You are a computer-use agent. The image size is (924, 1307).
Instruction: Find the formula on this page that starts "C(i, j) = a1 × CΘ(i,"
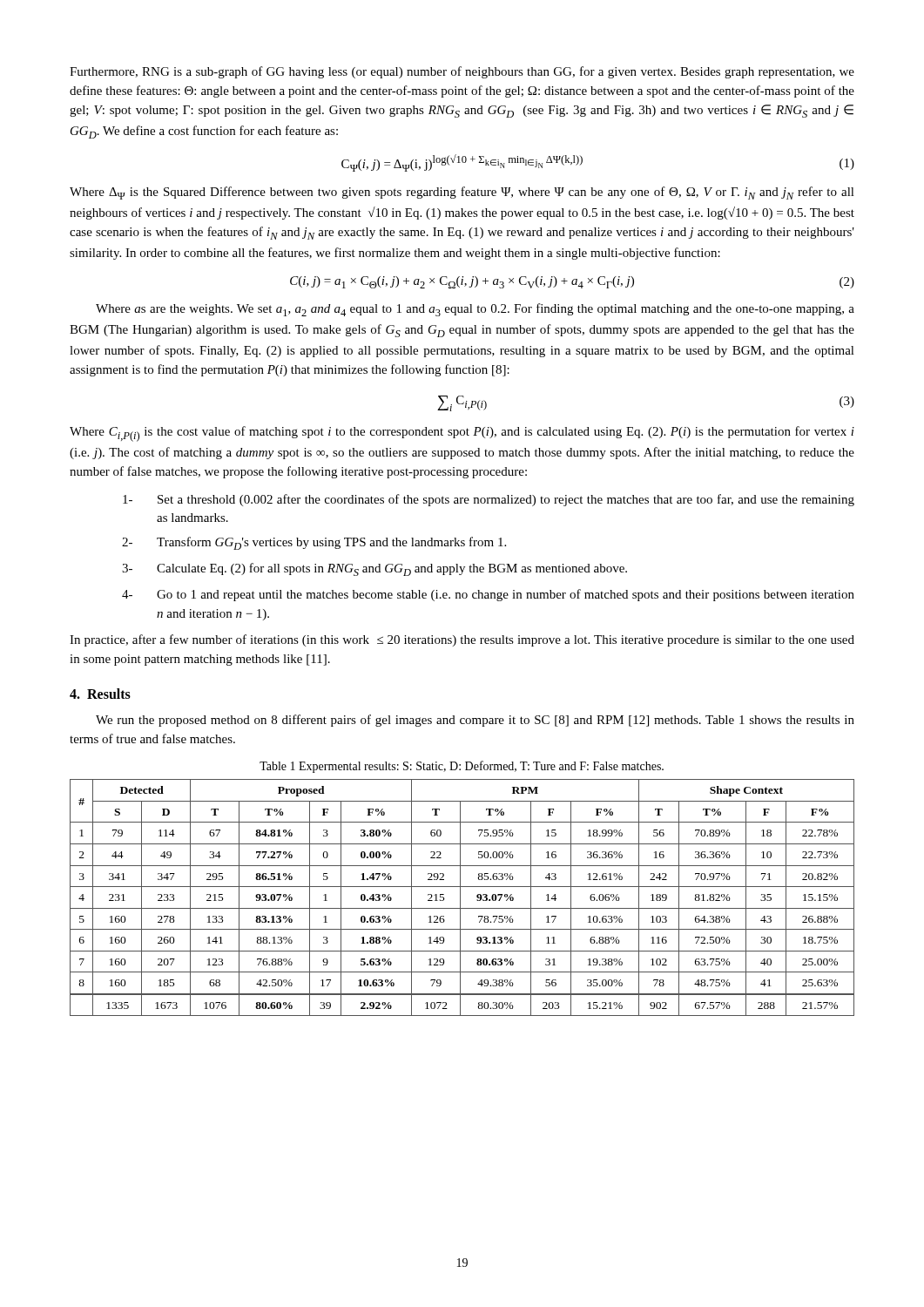click(x=572, y=282)
